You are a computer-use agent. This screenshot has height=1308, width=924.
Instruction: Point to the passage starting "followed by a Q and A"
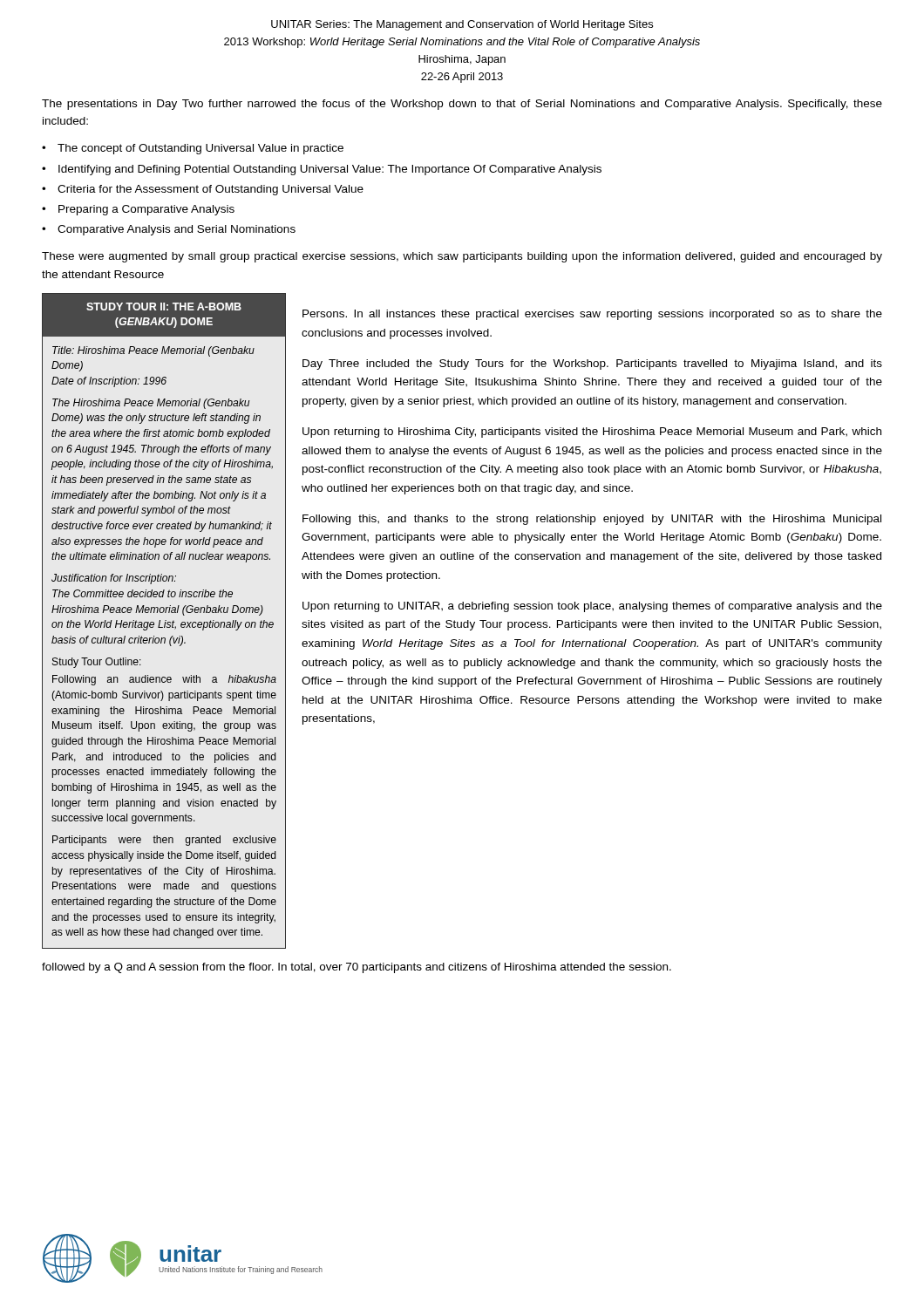coord(357,967)
